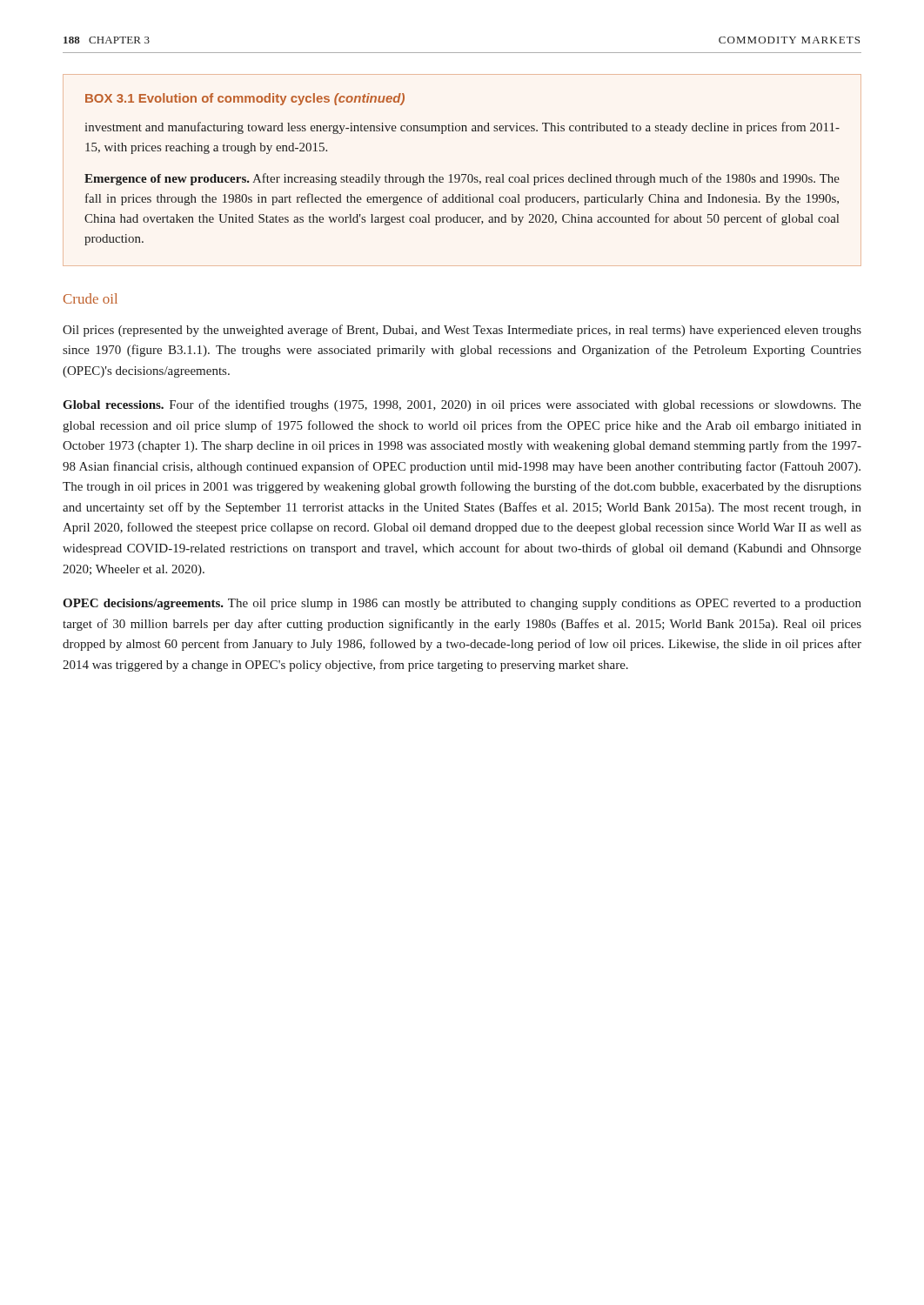The image size is (924, 1305).
Task: Find the block on this page that starts "Emergence of new producers."
Action: coord(462,208)
